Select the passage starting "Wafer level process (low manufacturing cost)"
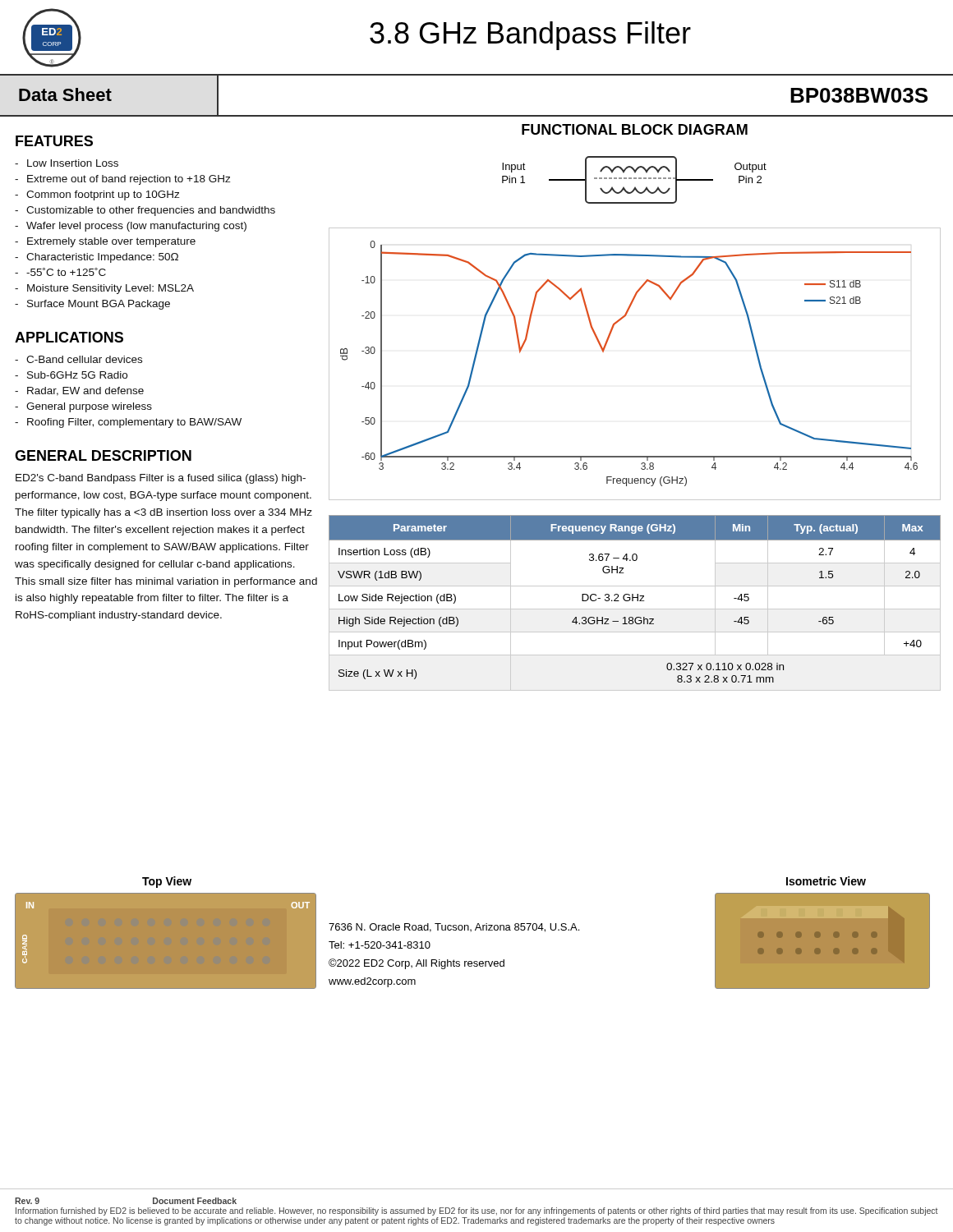 (x=137, y=225)
